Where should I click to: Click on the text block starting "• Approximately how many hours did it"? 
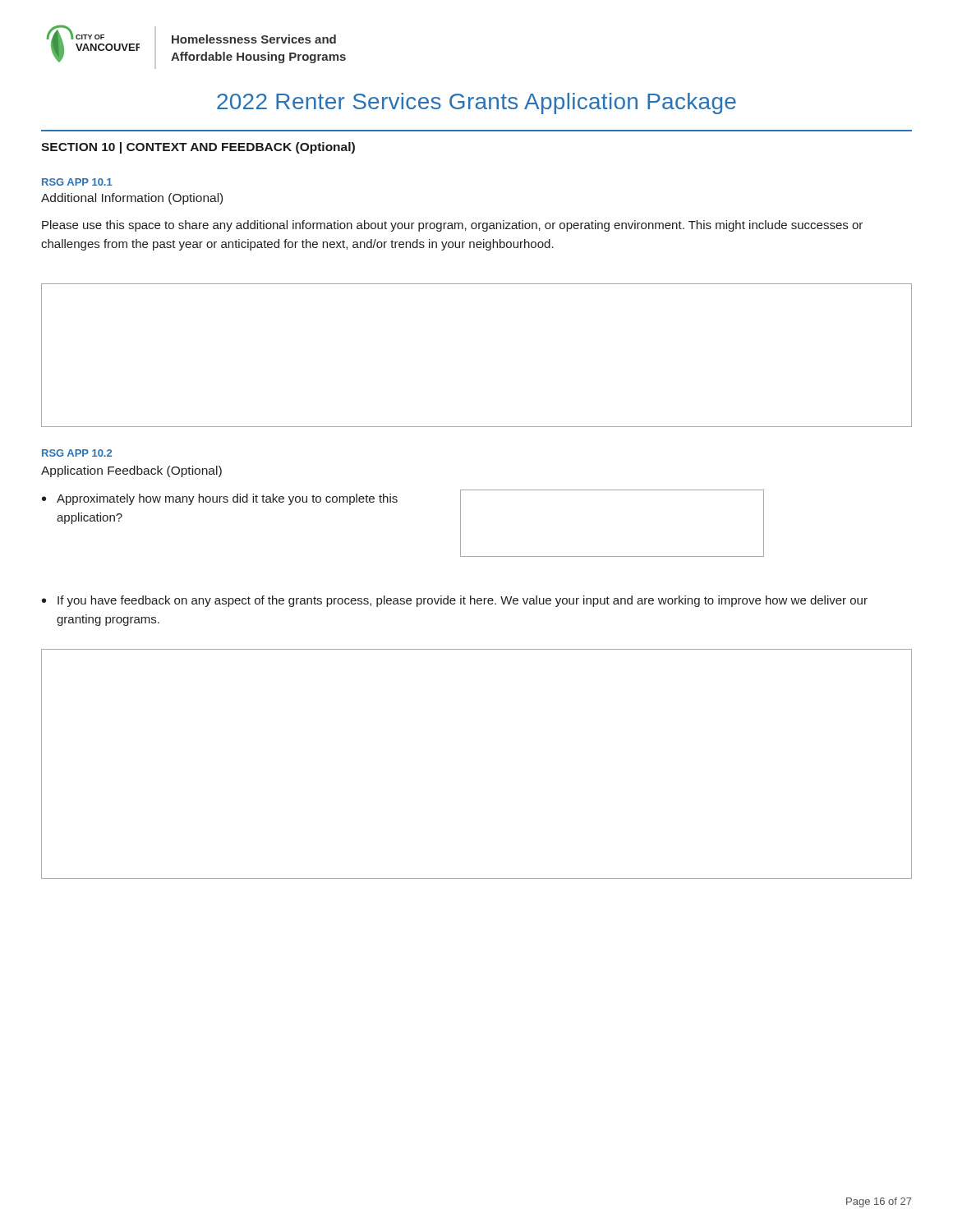(242, 508)
